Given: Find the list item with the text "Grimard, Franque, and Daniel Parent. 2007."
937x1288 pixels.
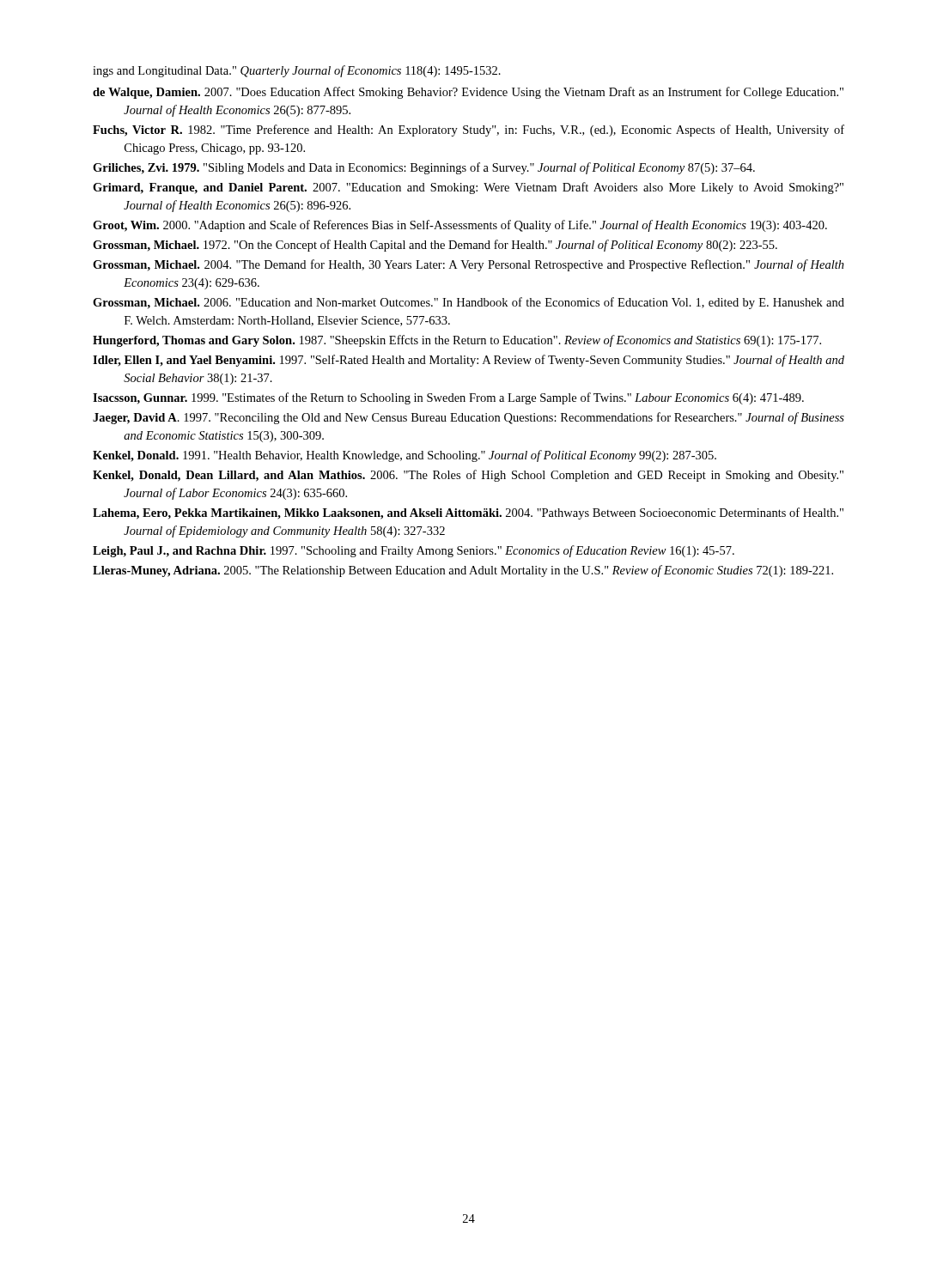Looking at the screenshot, I should click(x=468, y=196).
